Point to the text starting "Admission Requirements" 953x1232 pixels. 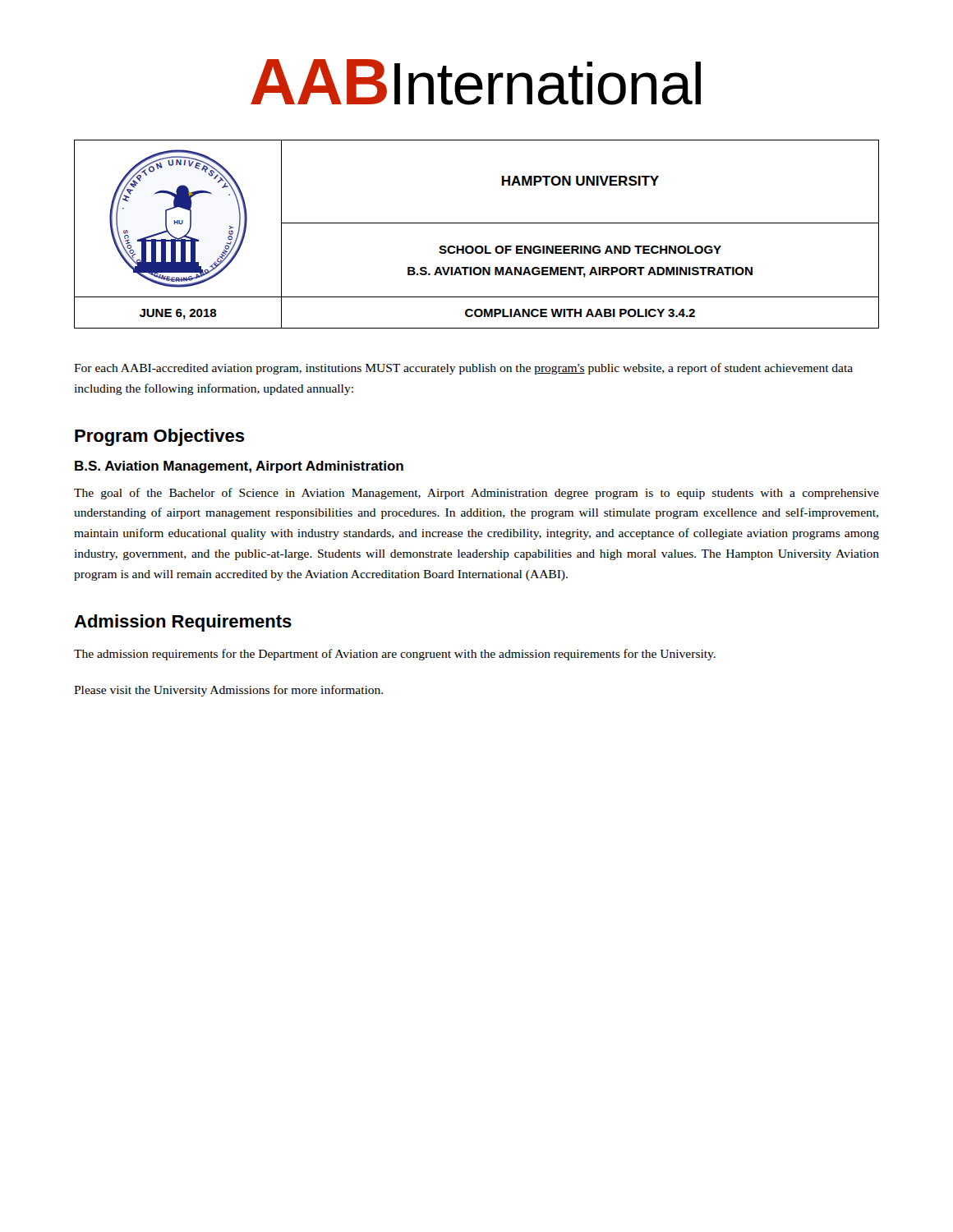(183, 621)
